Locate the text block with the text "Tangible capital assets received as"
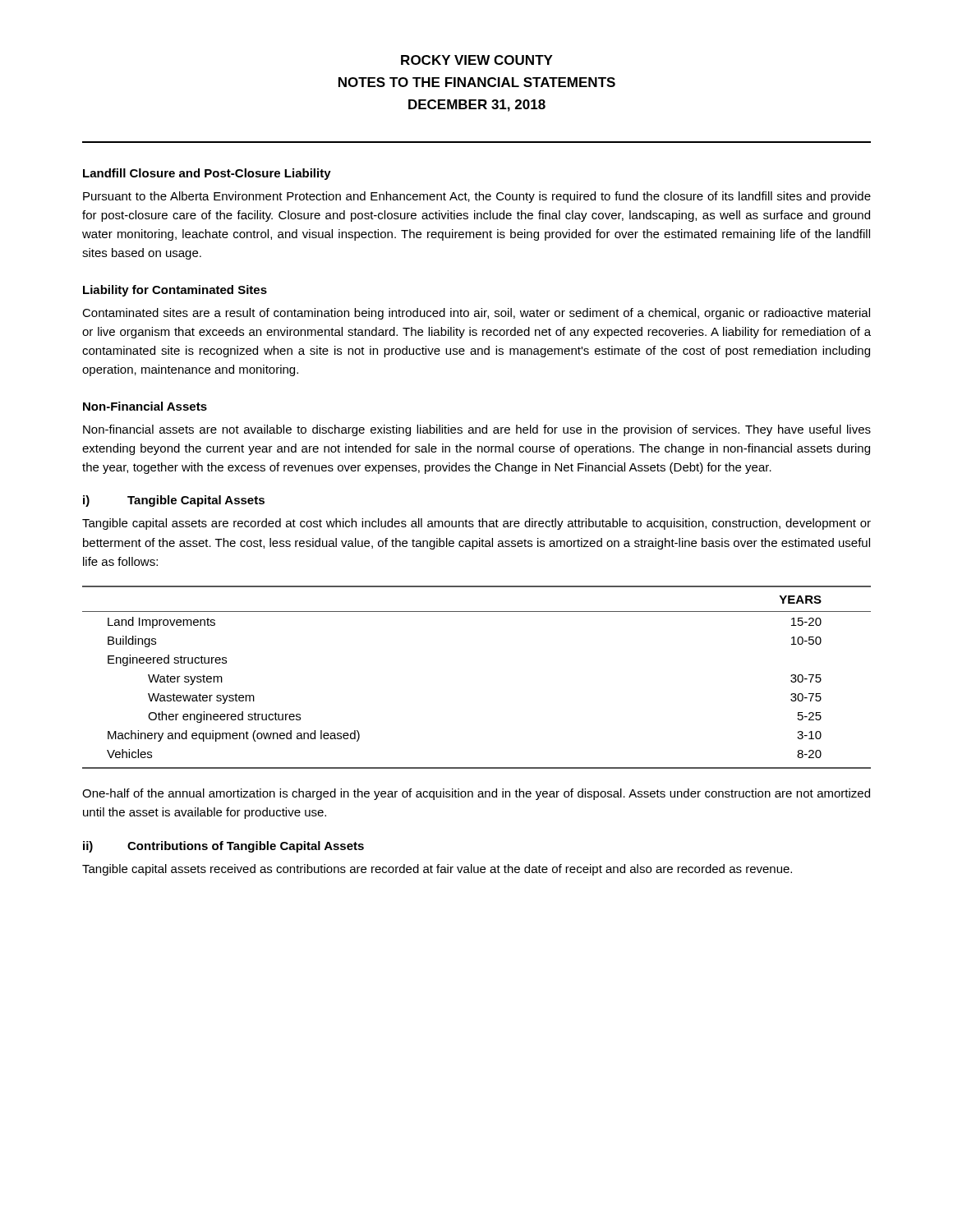Viewport: 953px width, 1232px height. (438, 868)
